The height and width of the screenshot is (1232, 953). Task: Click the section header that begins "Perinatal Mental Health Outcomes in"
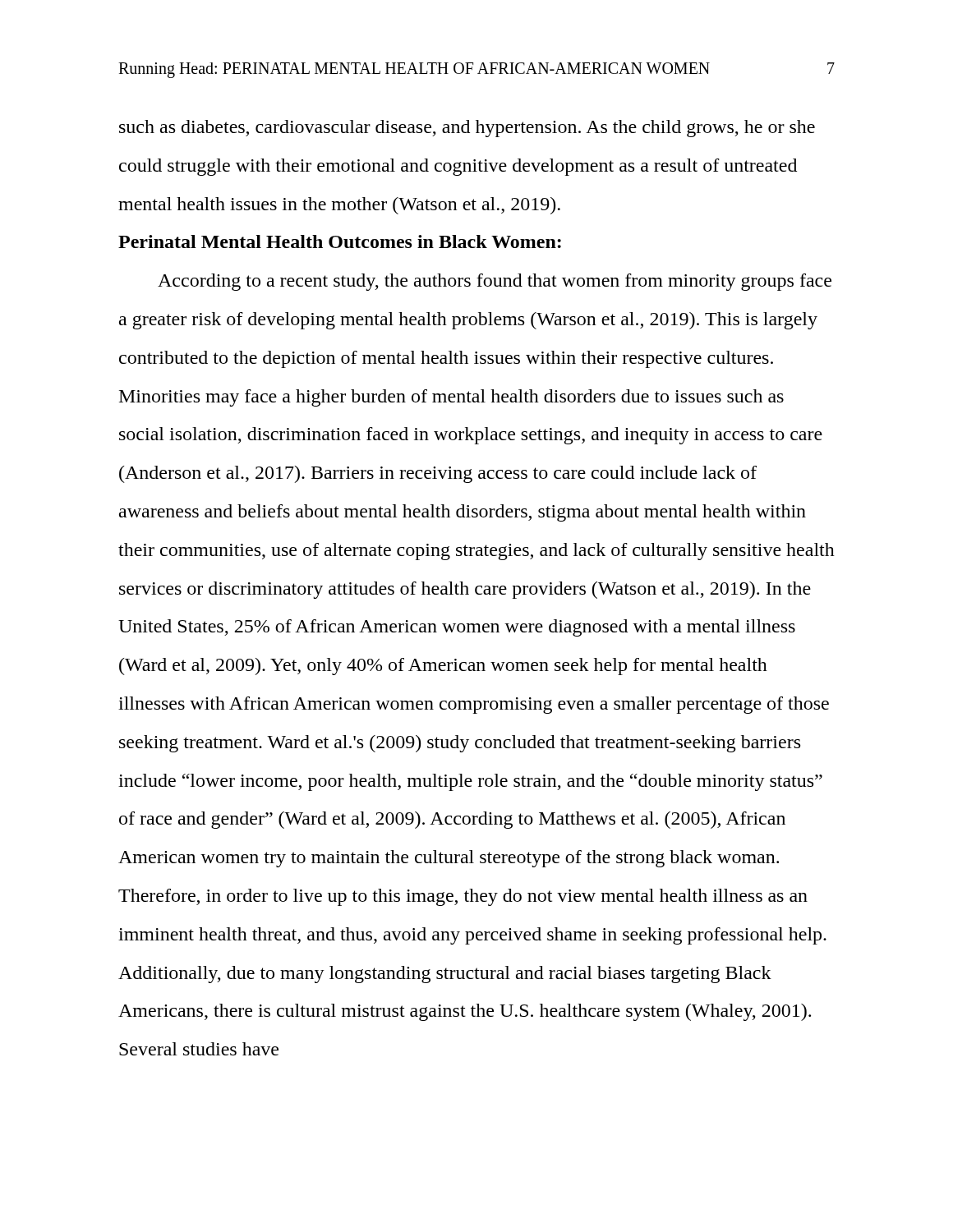(x=340, y=242)
